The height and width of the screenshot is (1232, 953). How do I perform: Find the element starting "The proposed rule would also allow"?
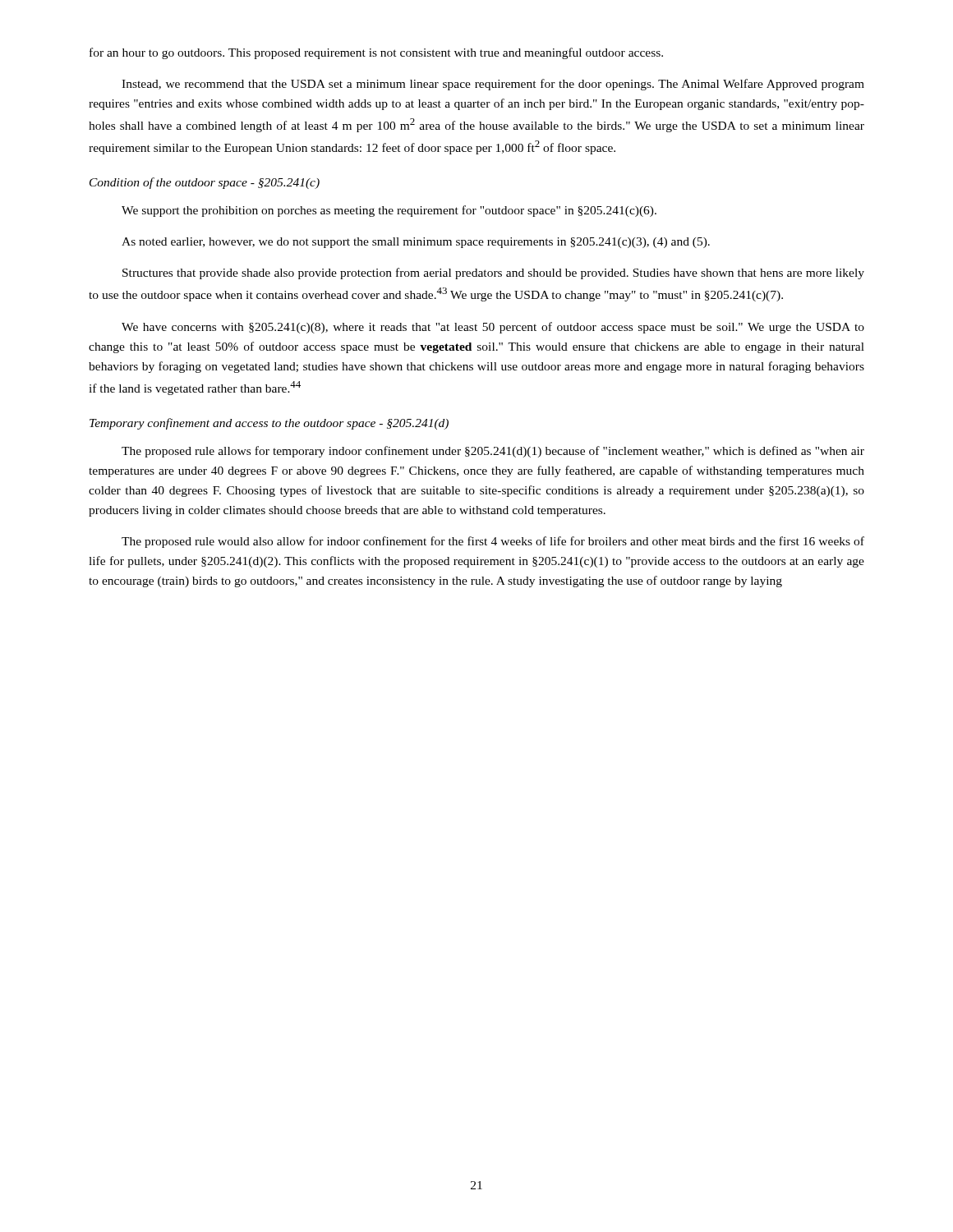point(476,561)
